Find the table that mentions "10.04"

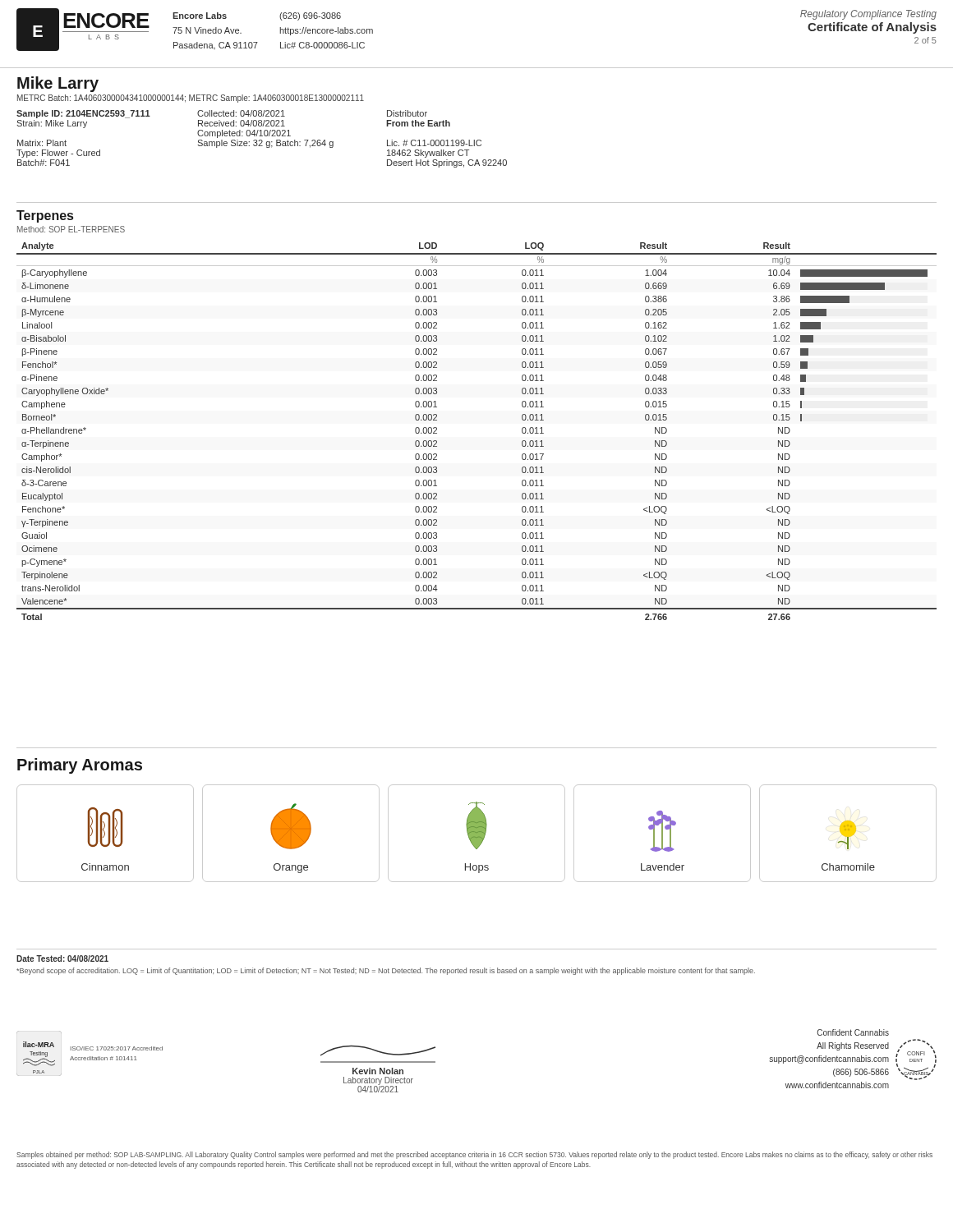(476, 431)
